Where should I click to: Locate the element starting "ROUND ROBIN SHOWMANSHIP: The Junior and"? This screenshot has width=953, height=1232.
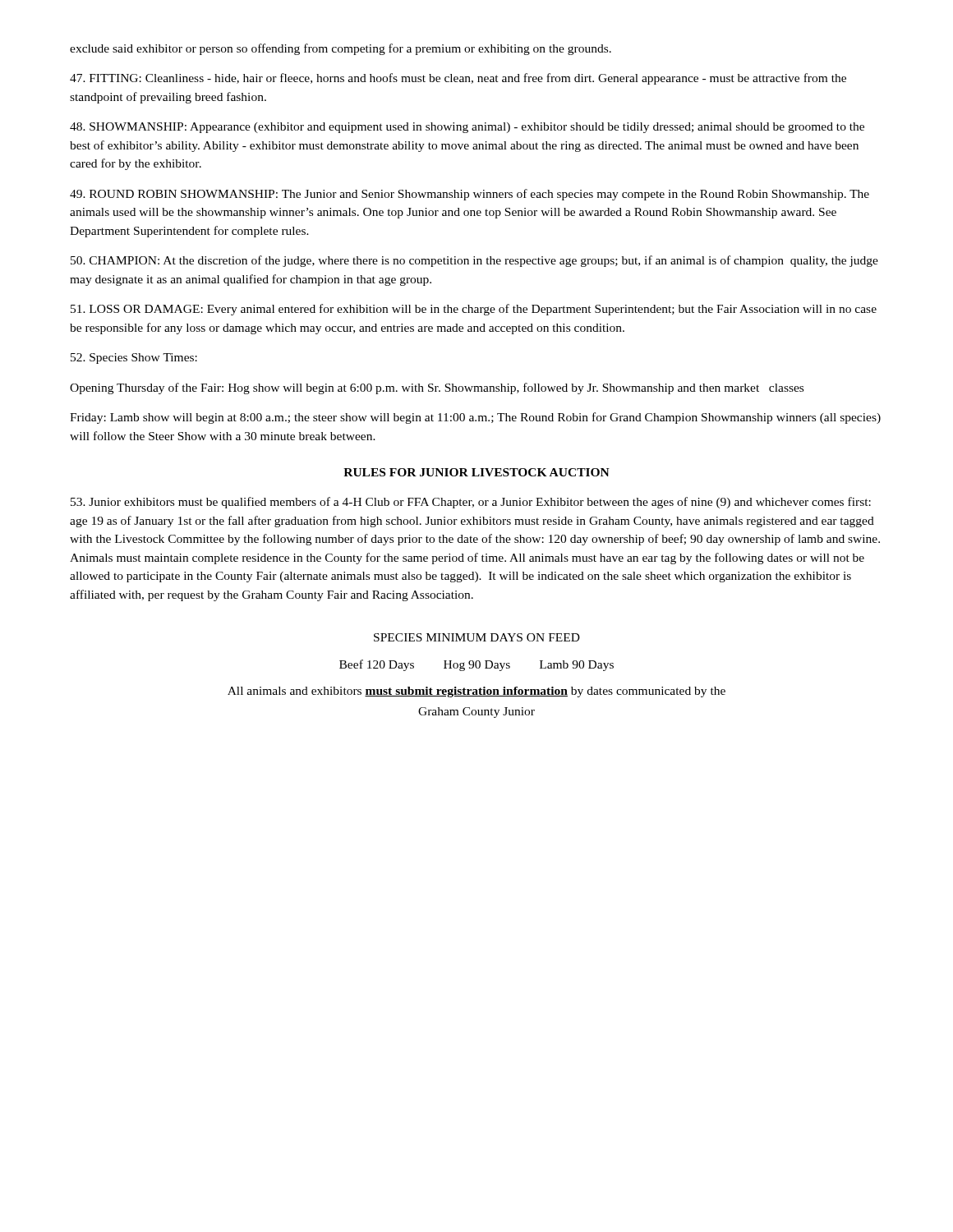(470, 212)
